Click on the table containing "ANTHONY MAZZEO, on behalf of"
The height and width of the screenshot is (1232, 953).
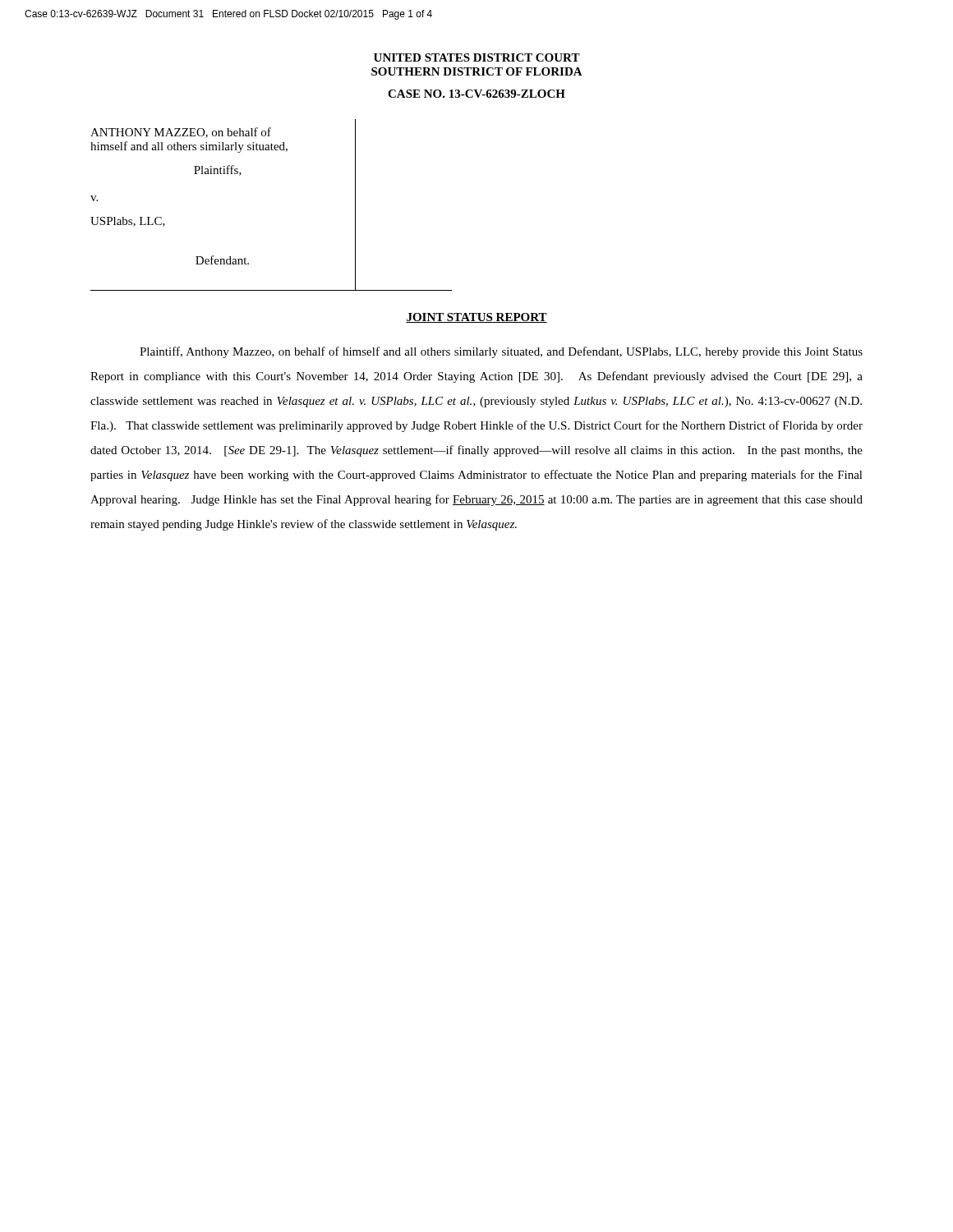476,205
